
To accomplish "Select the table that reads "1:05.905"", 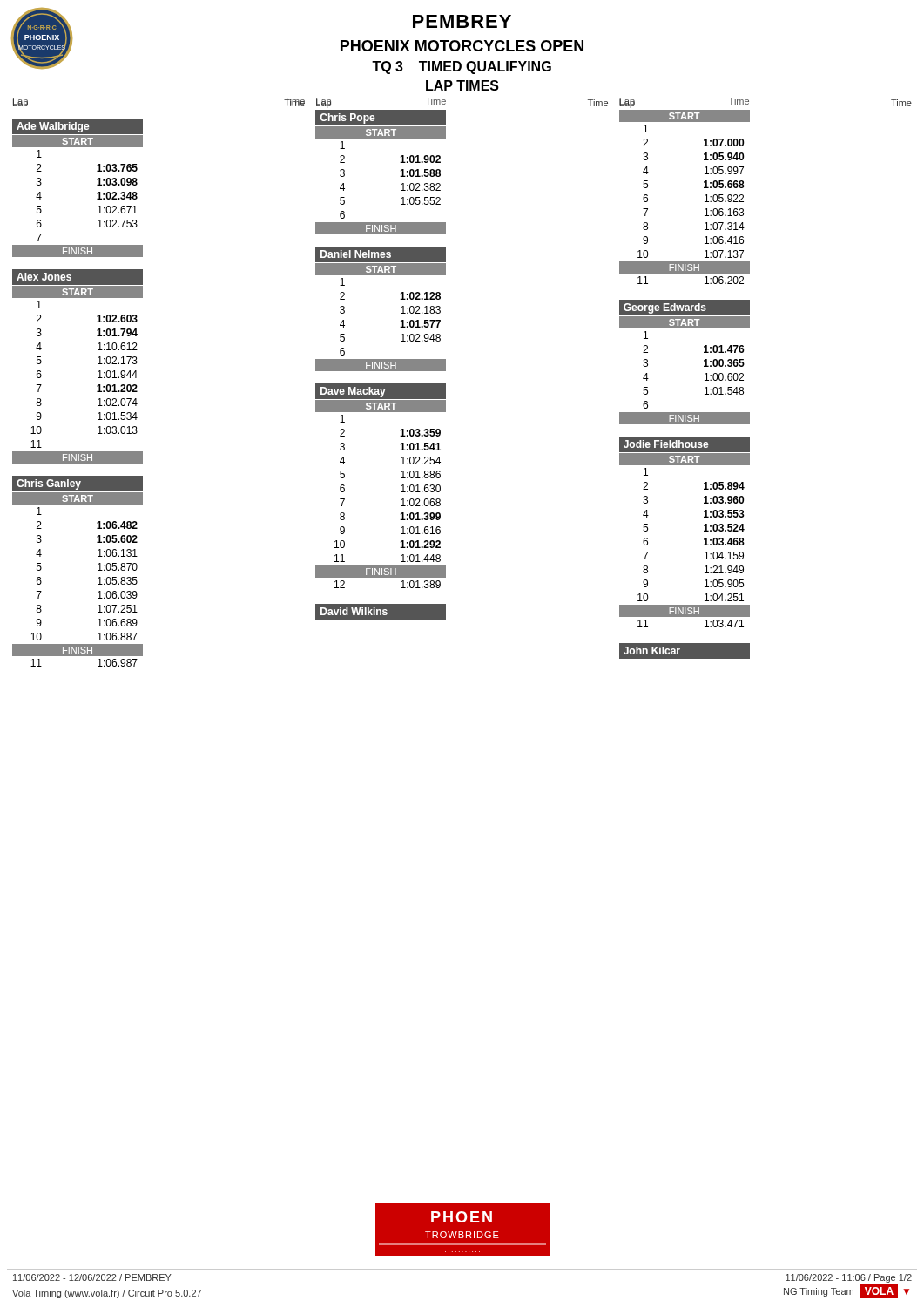I will click(765, 534).
